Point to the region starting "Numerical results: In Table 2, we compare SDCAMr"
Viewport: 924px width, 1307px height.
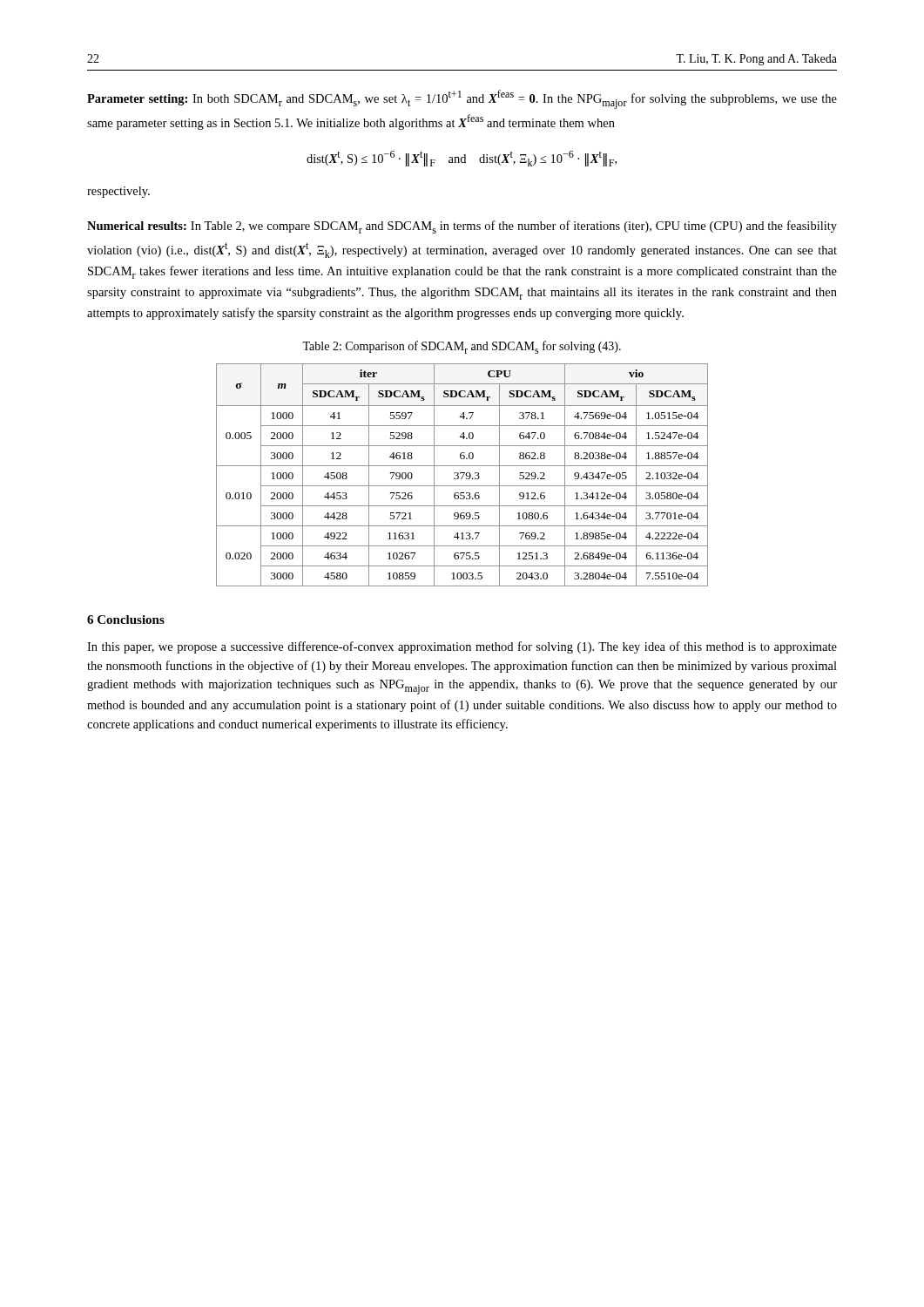(462, 269)
